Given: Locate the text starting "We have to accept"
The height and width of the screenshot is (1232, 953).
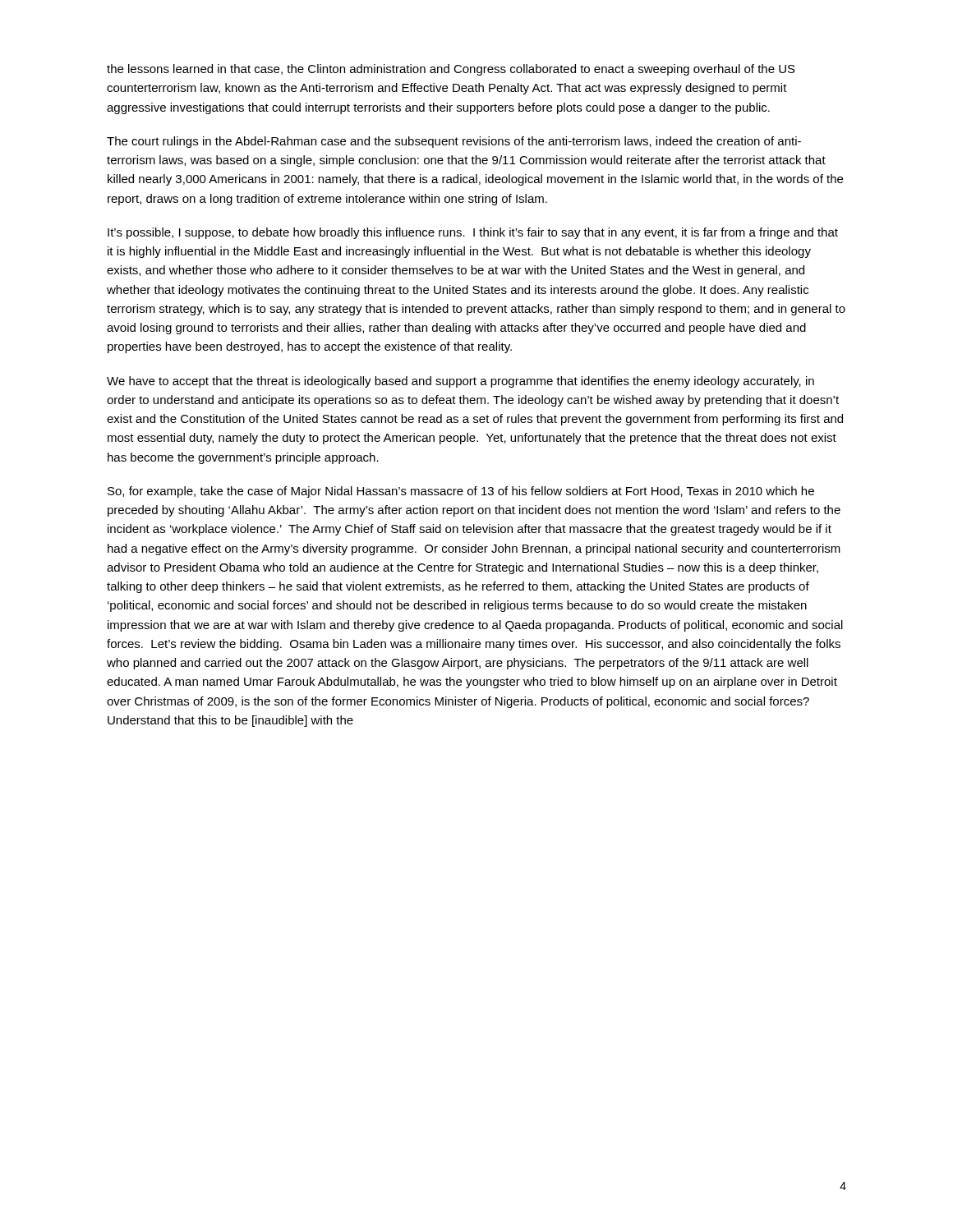Looking at the screenshot, I should point(475,418).
